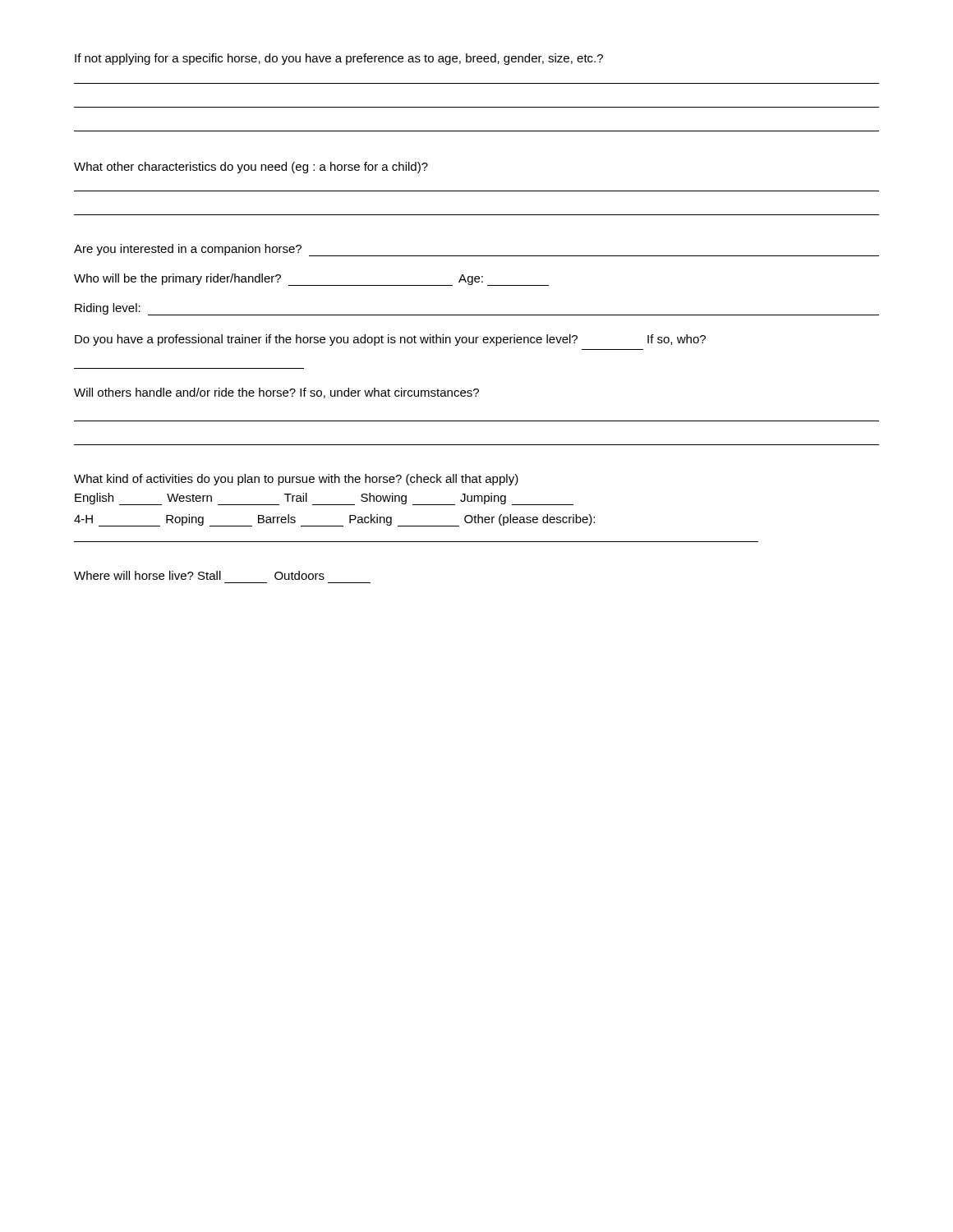This screenshot has height=1232, width=953.
Task: Locate the block starting "Who will be"
Action: [311, 278]
